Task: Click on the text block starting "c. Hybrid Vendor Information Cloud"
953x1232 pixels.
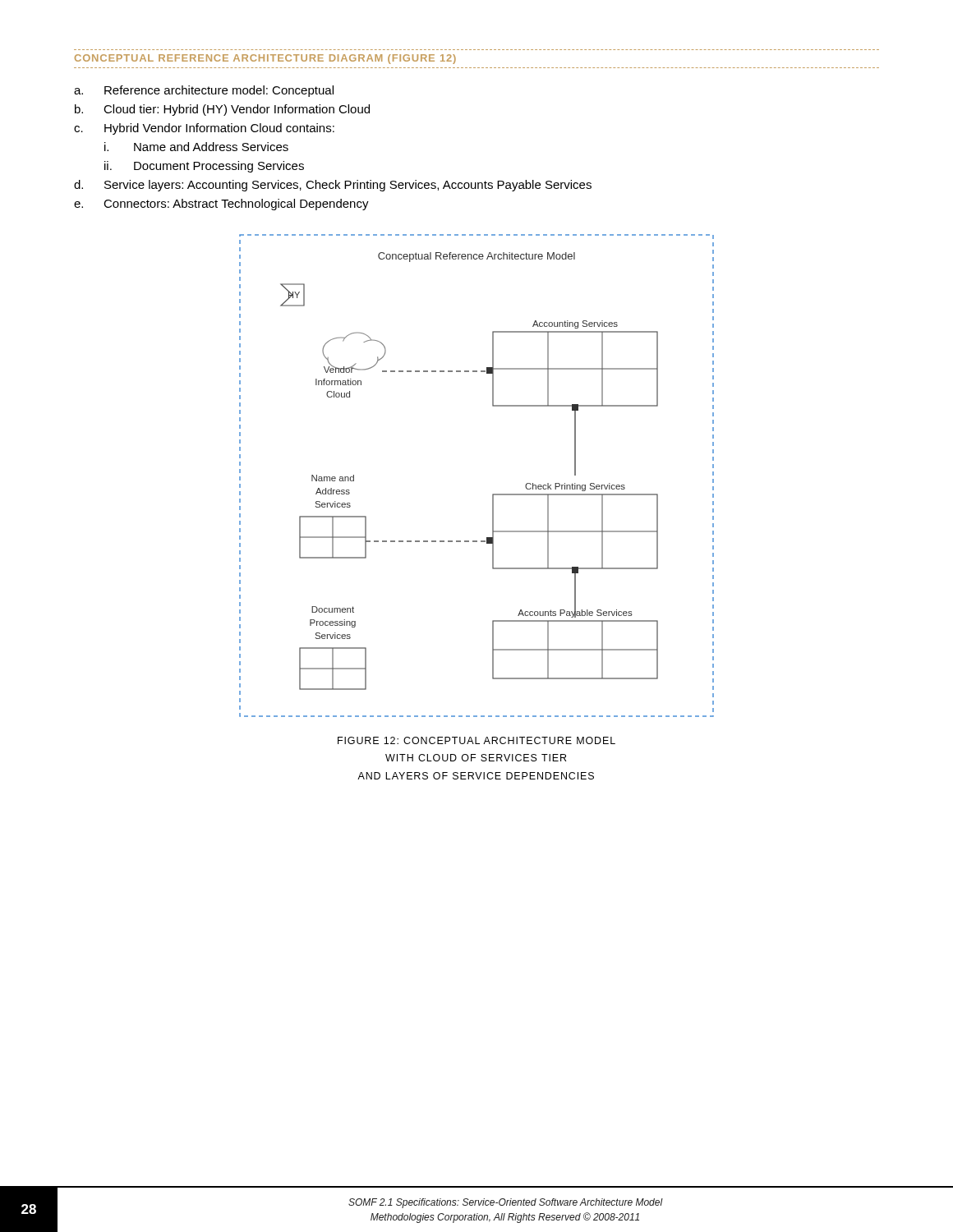Action: pos(205,128)
